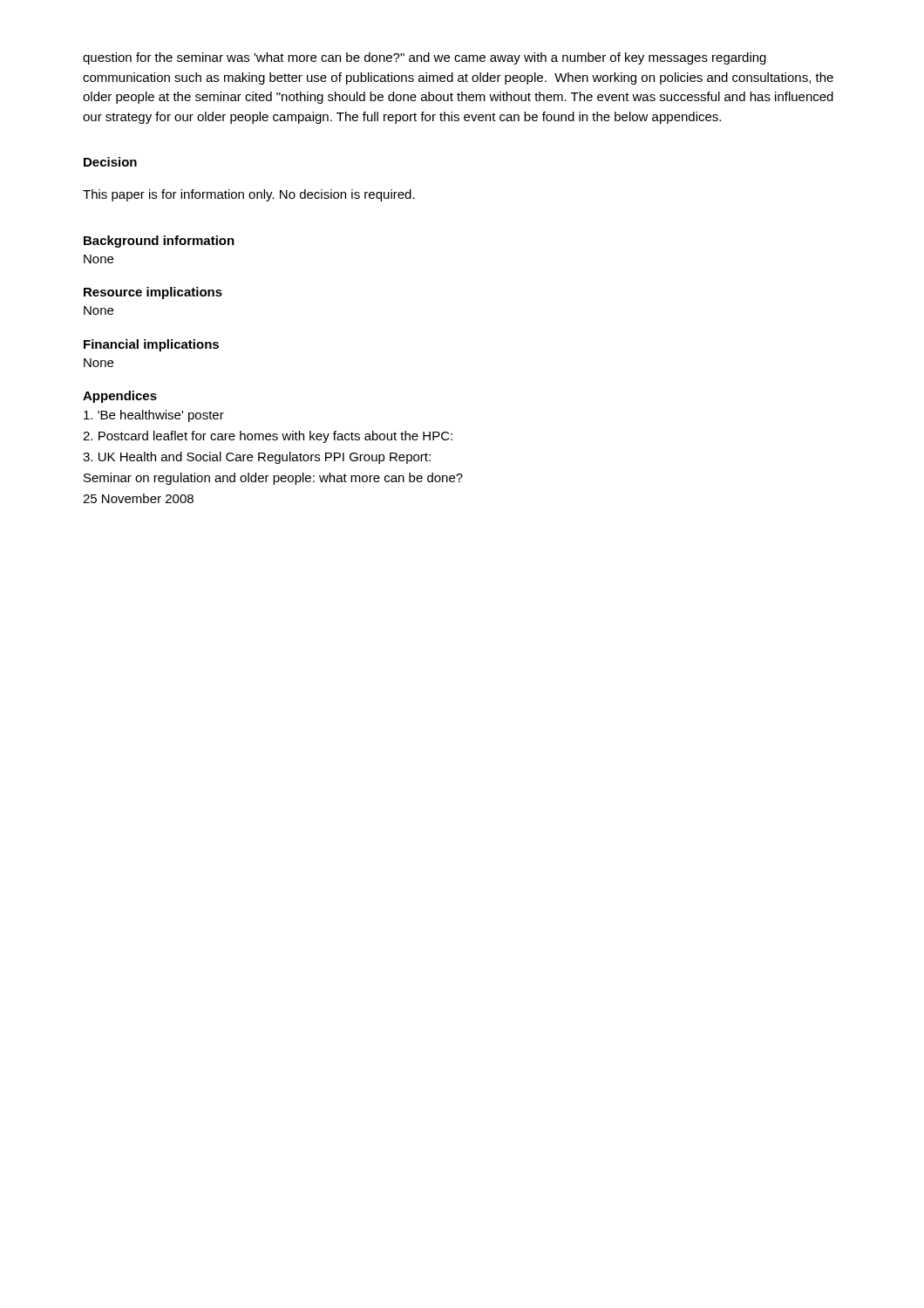Click on the list item with the text "2. Postcard leaflet for"

tap(268, 436)
